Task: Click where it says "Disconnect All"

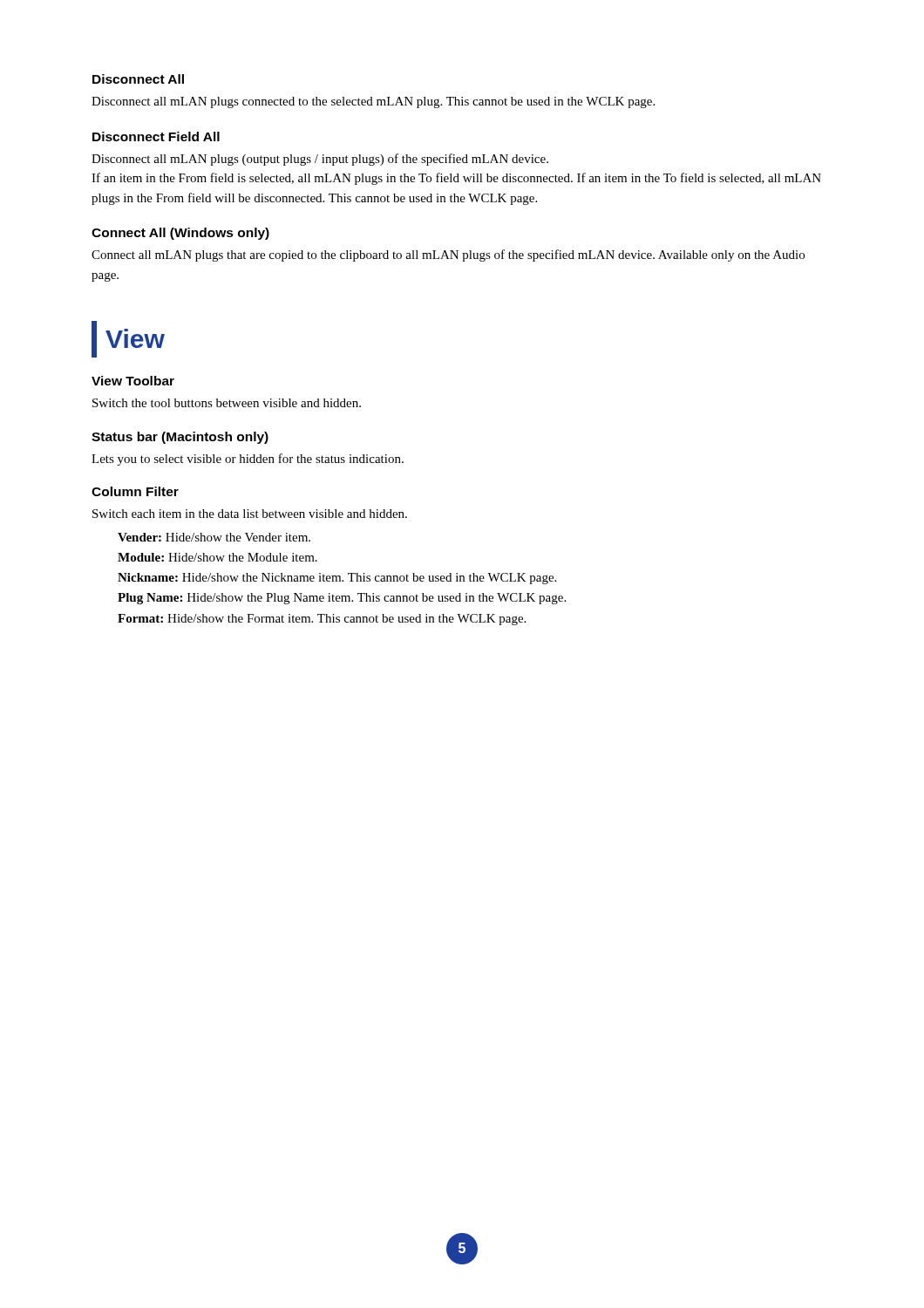Action: click(138, 79)
